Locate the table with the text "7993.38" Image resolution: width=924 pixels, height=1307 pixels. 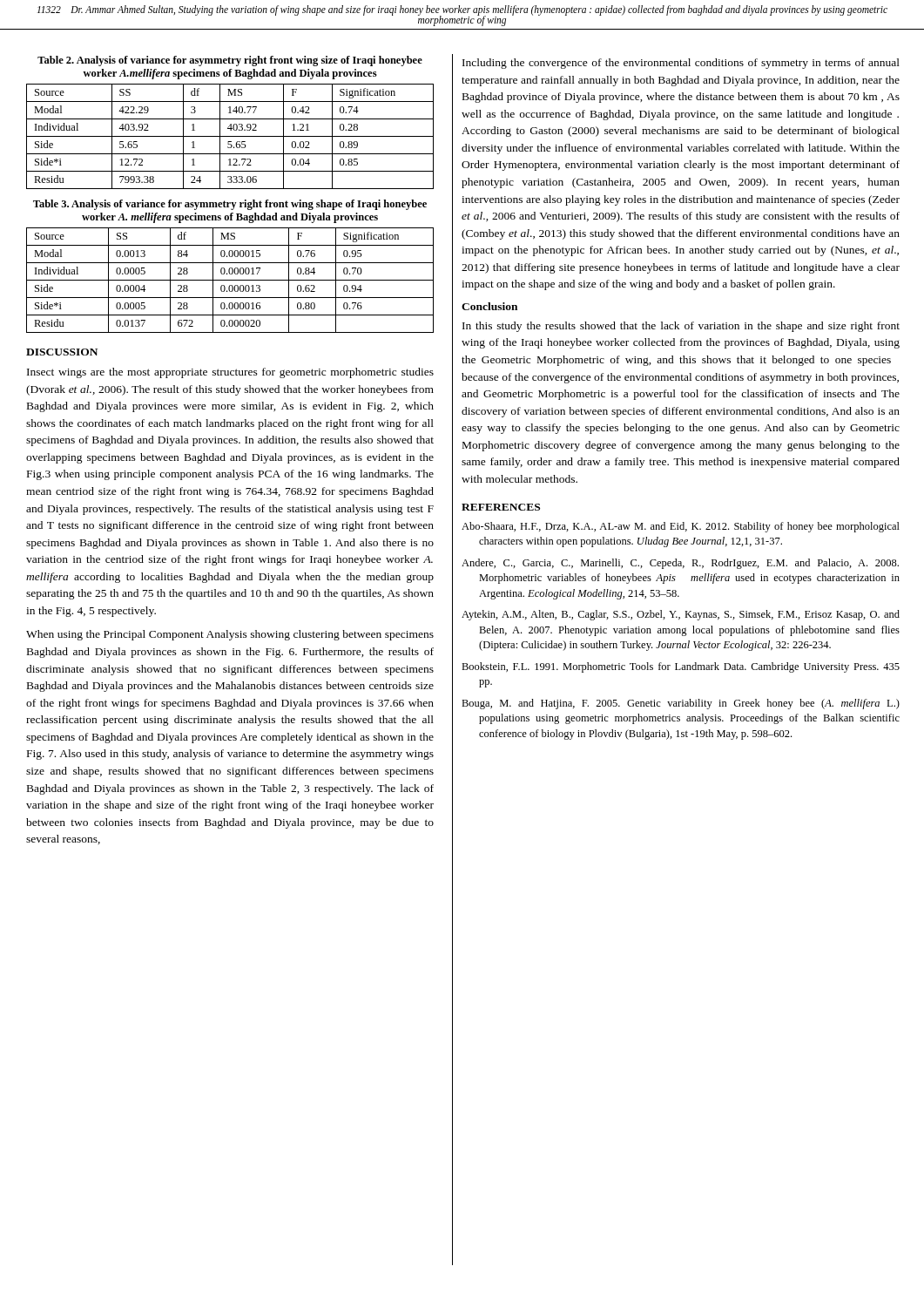click(x=230, y=136)
